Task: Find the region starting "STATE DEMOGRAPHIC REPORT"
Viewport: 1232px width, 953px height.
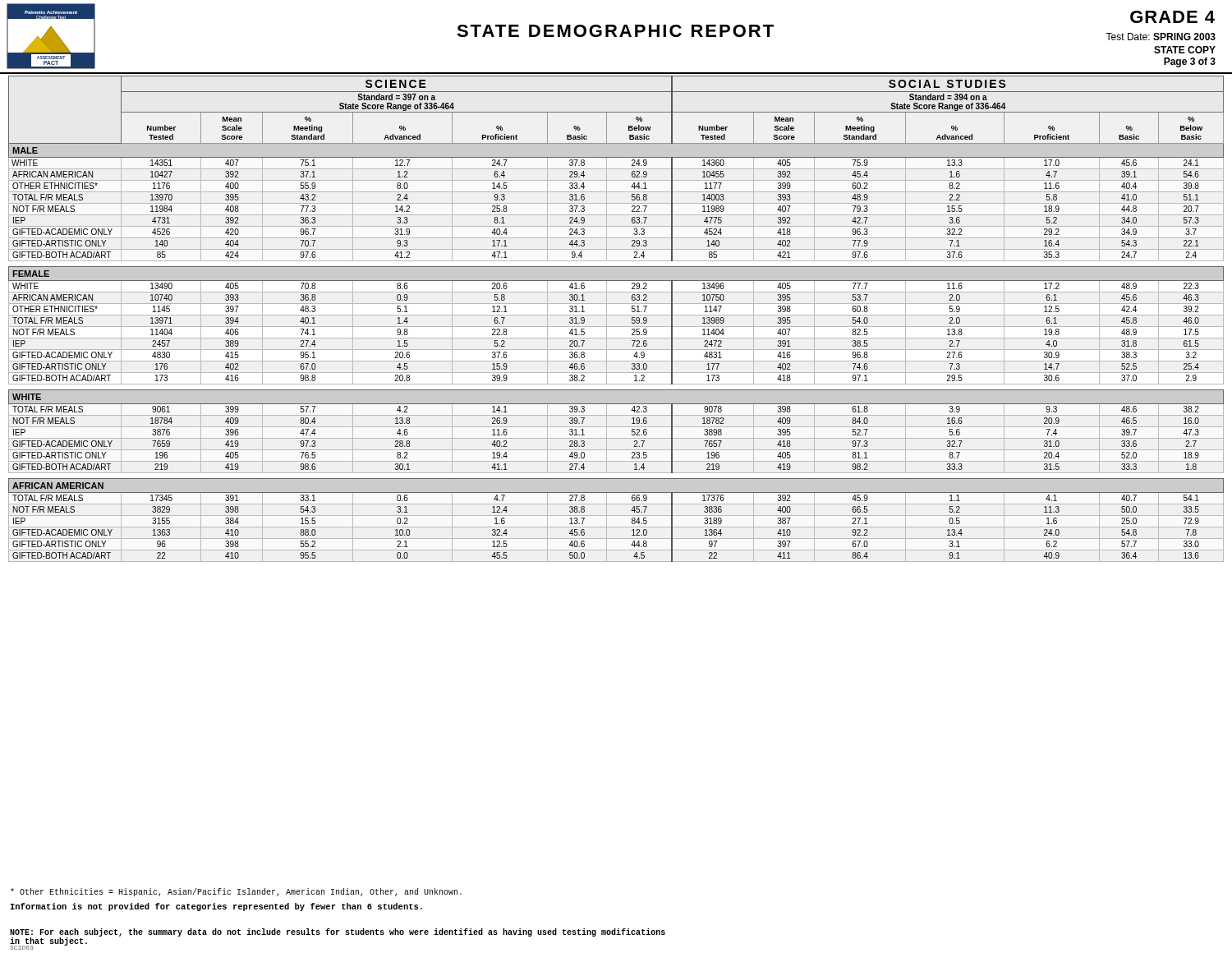Action: 616,31
